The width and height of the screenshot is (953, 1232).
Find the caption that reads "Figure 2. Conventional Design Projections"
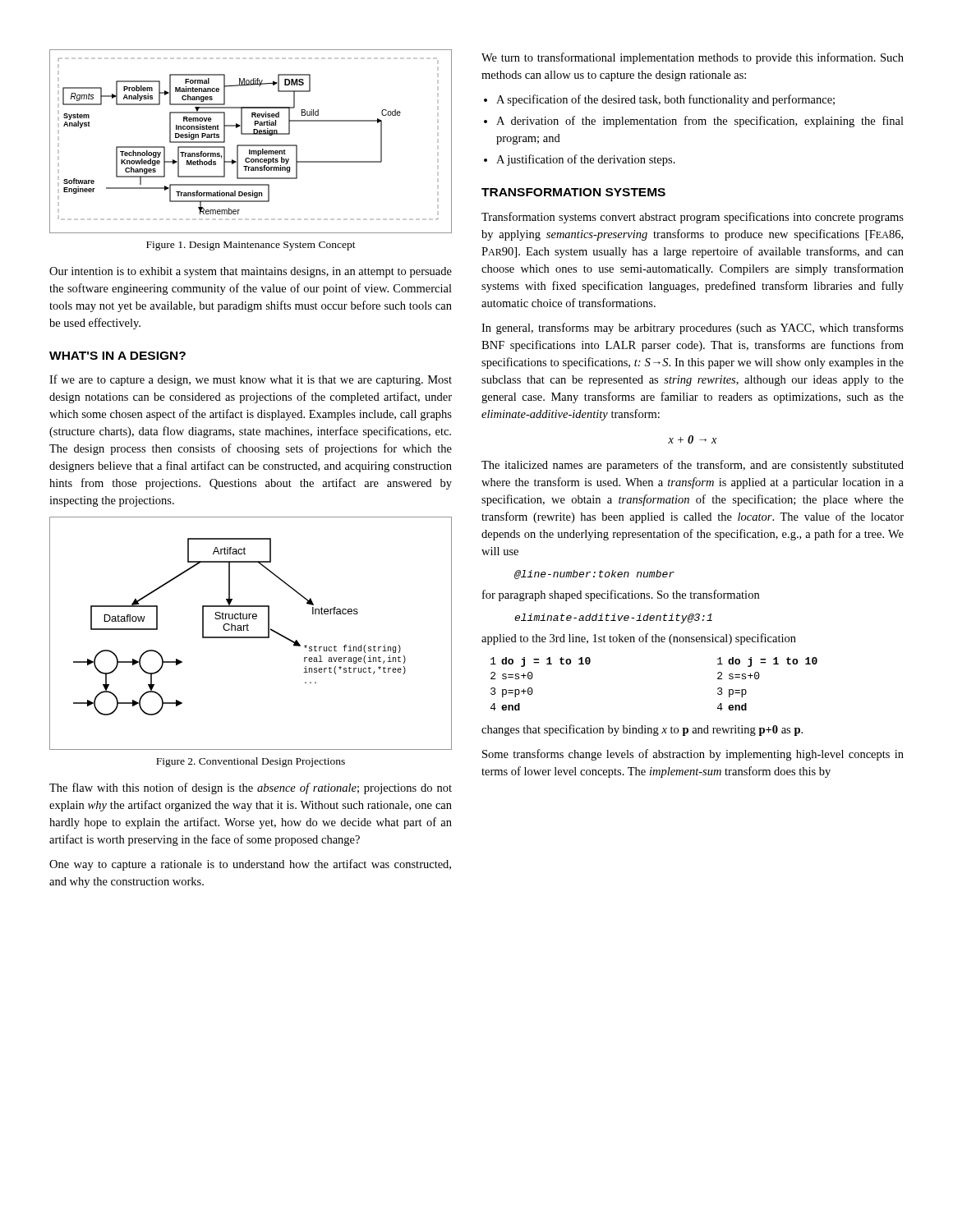point(251,761)
